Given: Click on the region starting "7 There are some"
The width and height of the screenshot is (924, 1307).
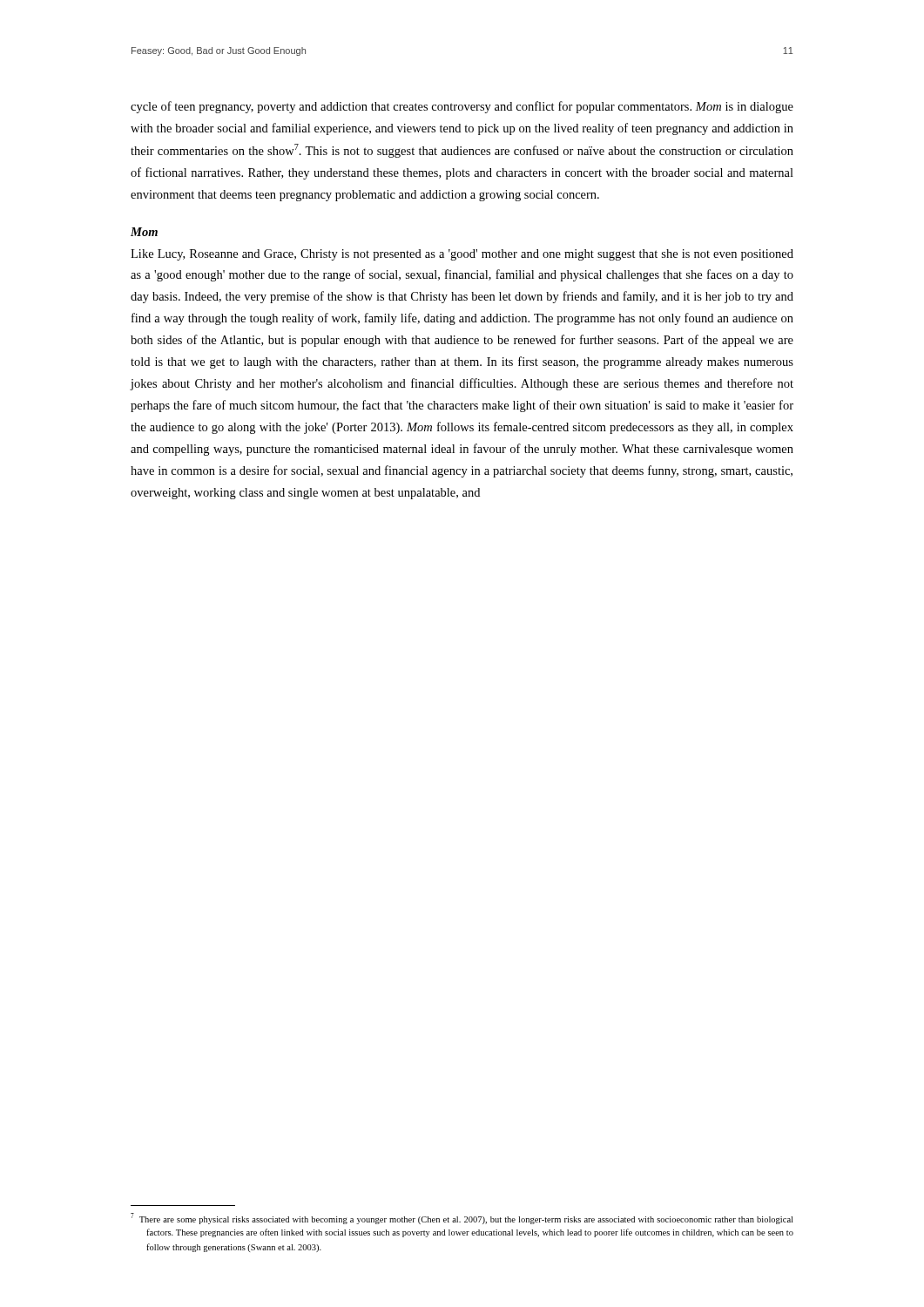Looking at the screenshot, I should [462, 1232].
